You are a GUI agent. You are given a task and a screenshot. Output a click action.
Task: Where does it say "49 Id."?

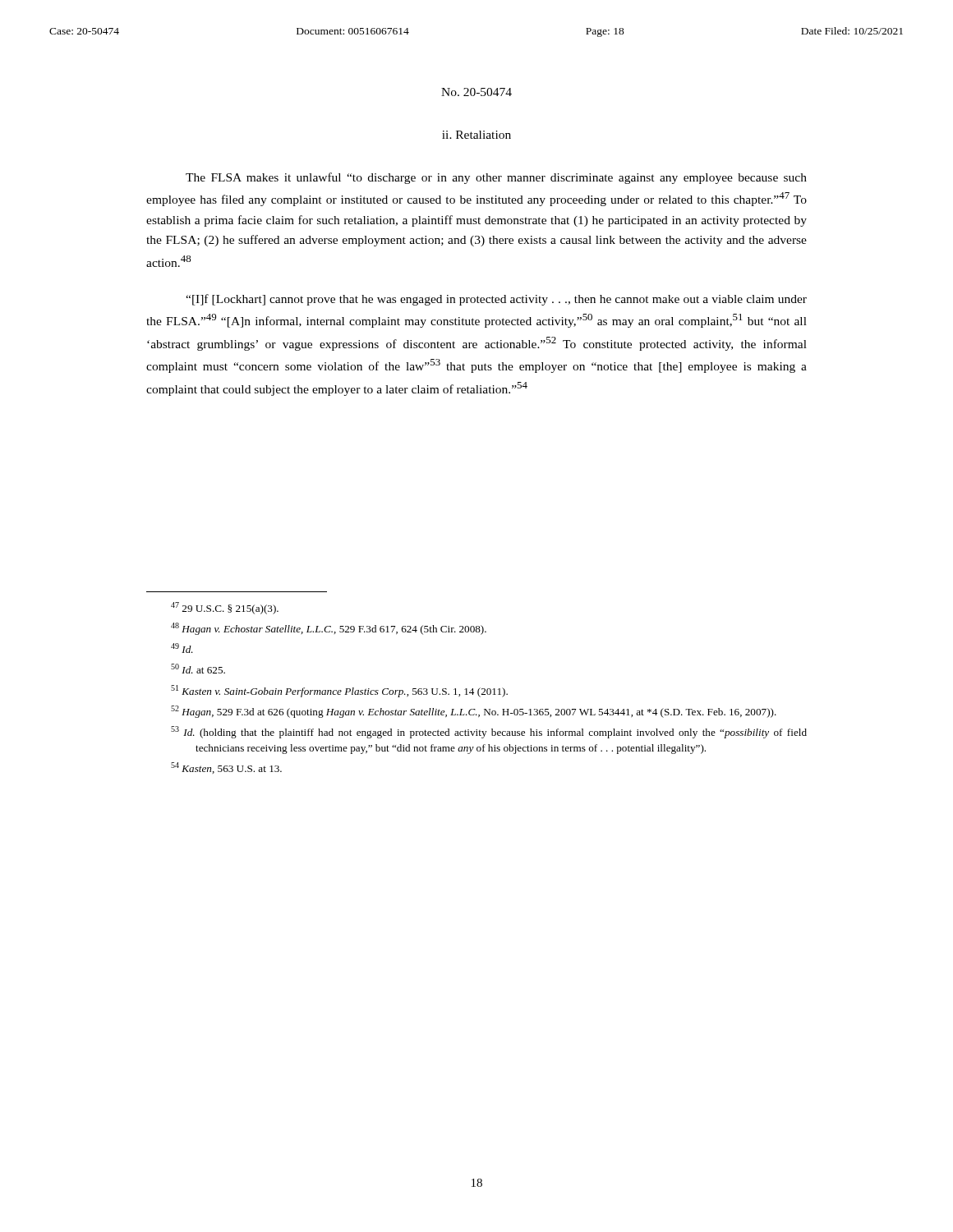[x=182, y=649]
